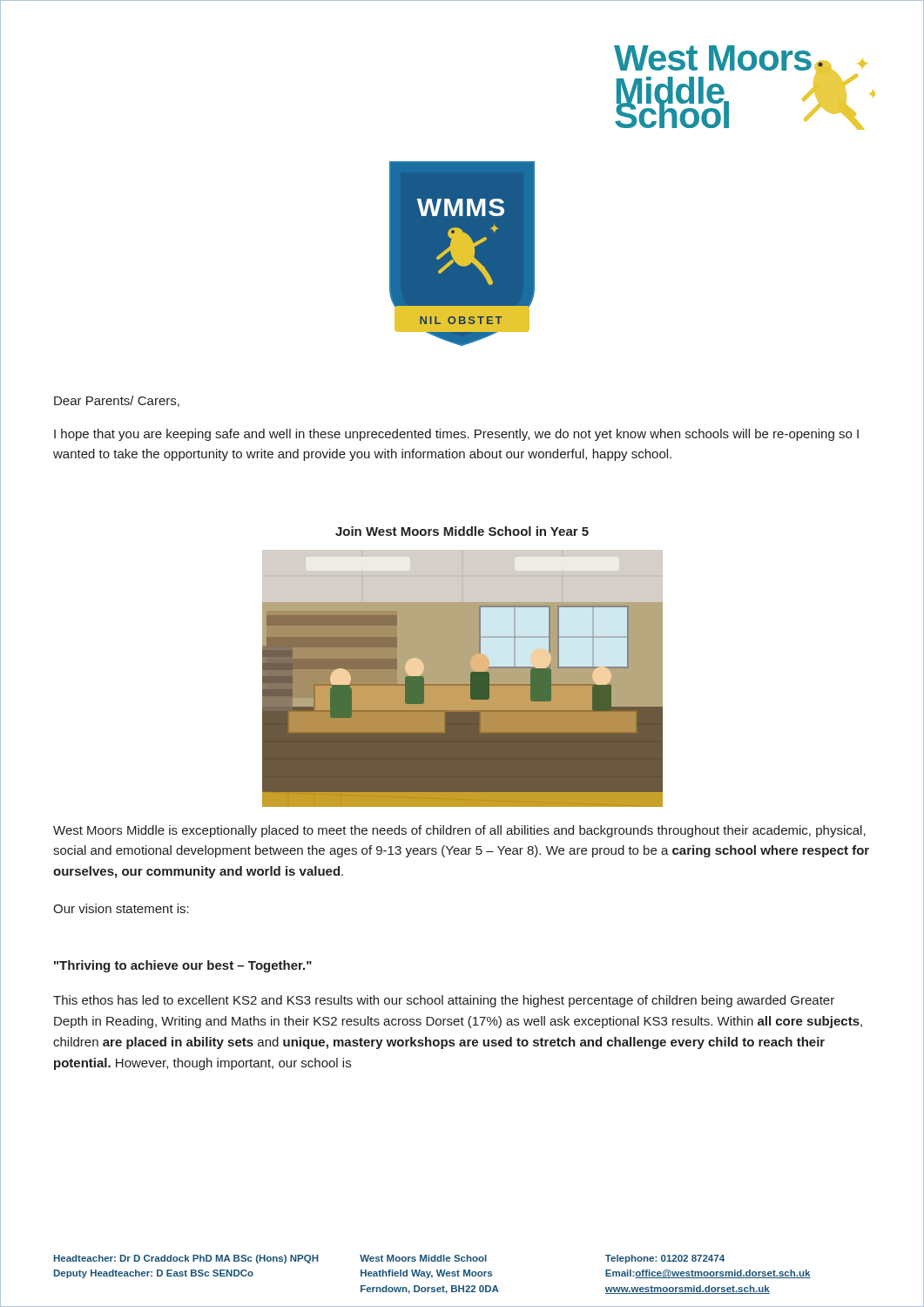Select the region starting "This ethos has led to excellent"

click(x=458, y=1031)
